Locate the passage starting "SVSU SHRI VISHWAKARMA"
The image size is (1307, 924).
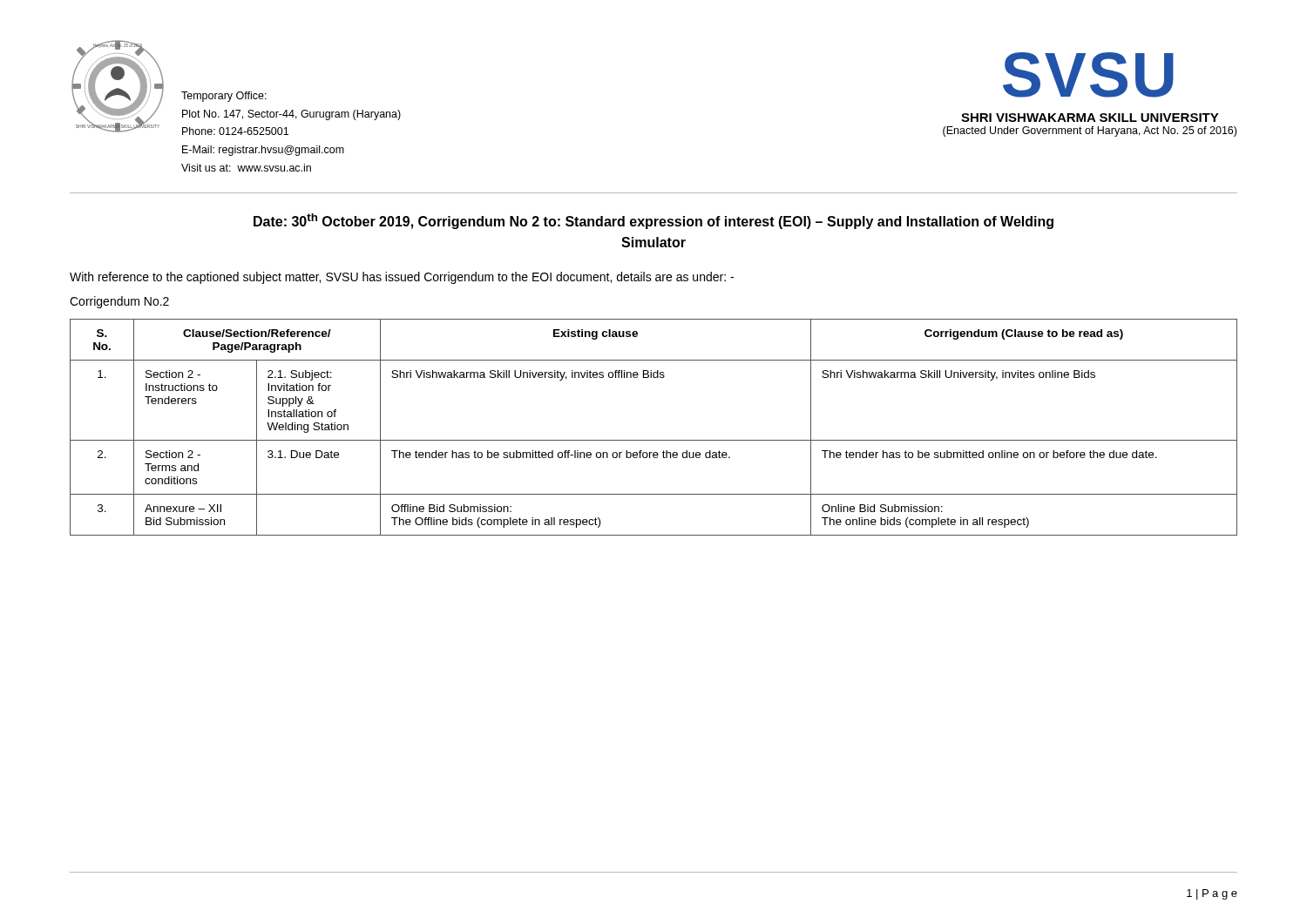(1090, 90)
